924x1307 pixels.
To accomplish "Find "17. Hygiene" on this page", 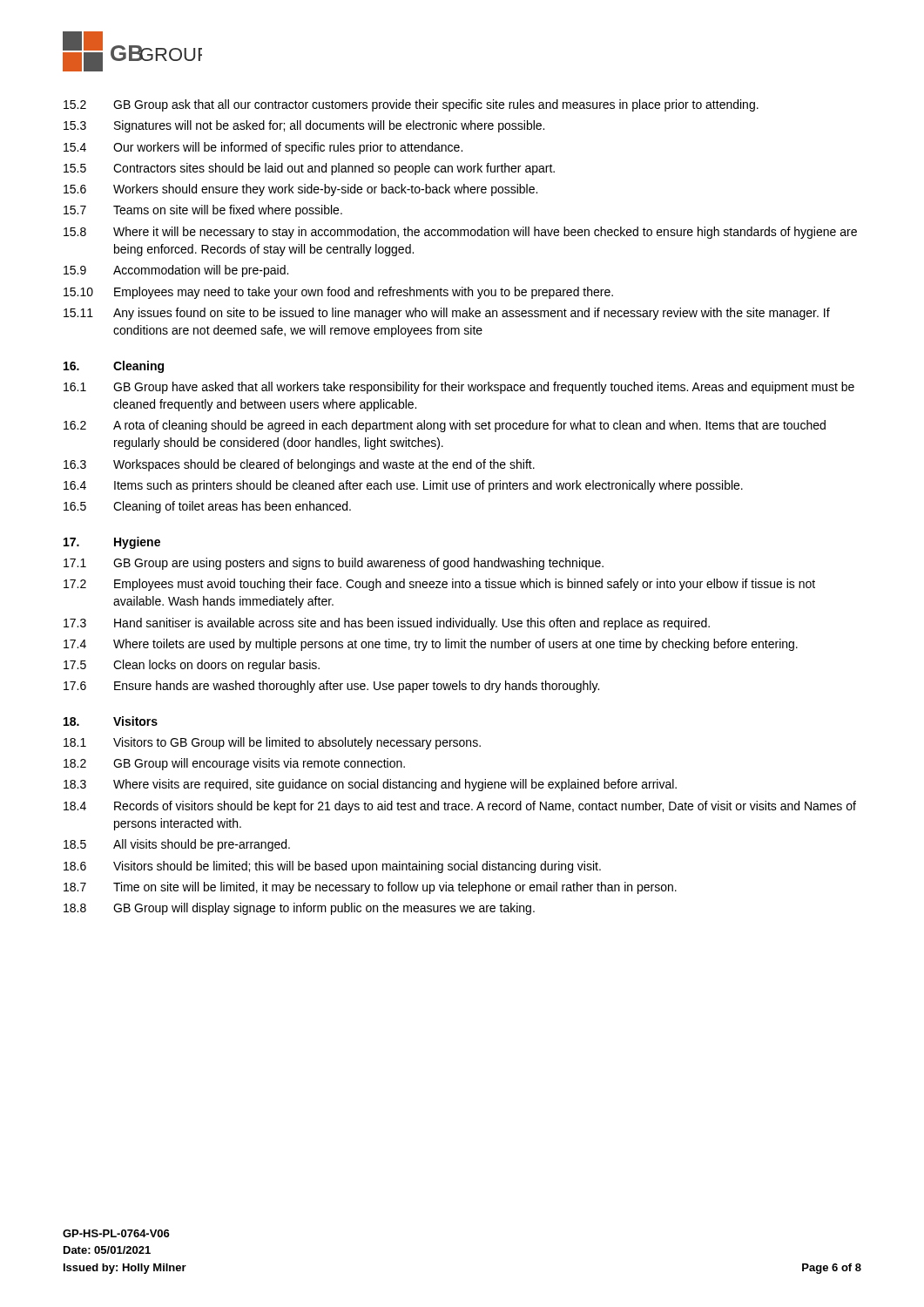I will [x=112, y=542].
